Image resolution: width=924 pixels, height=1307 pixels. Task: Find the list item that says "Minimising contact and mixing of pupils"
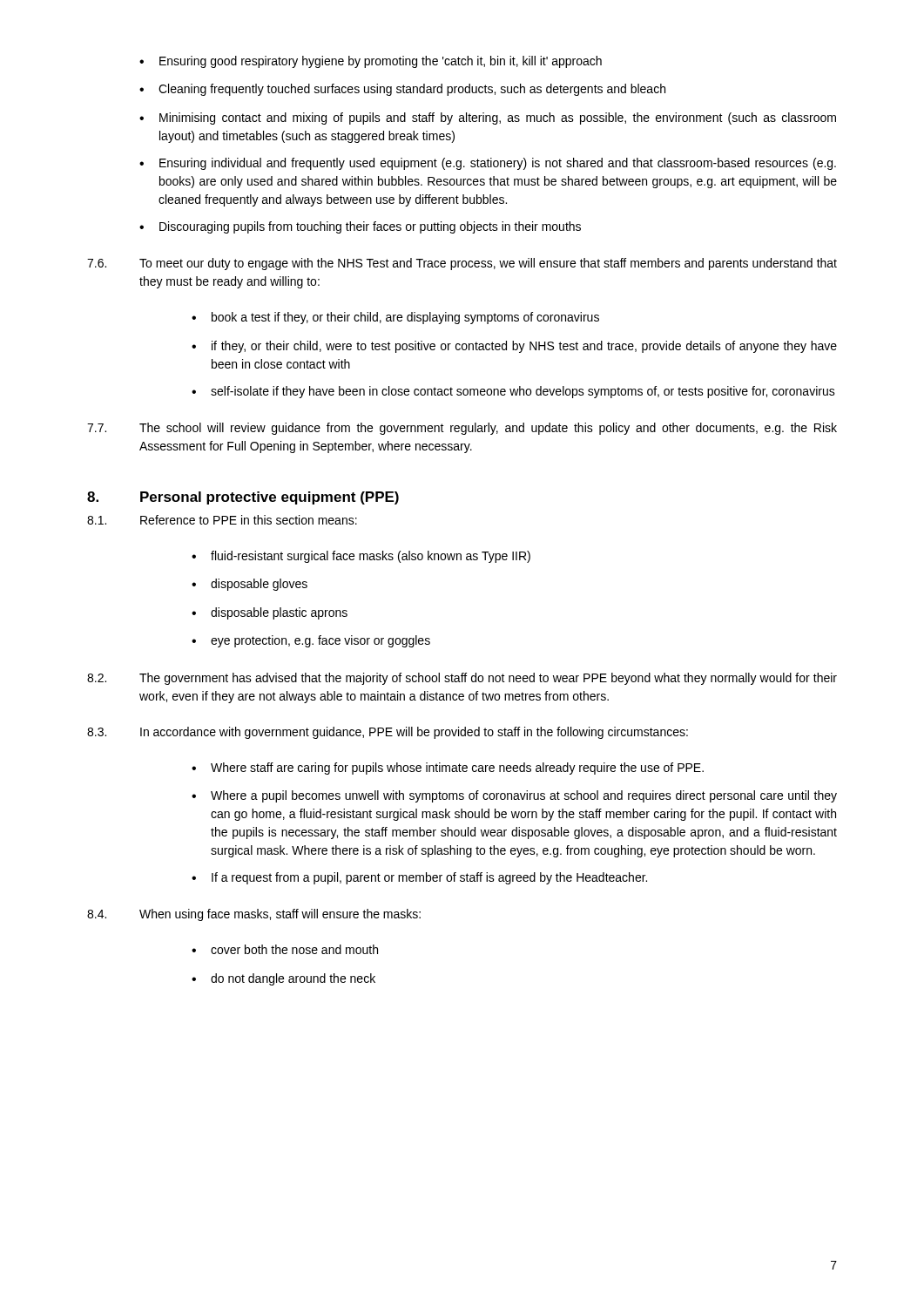pos(488,127)
